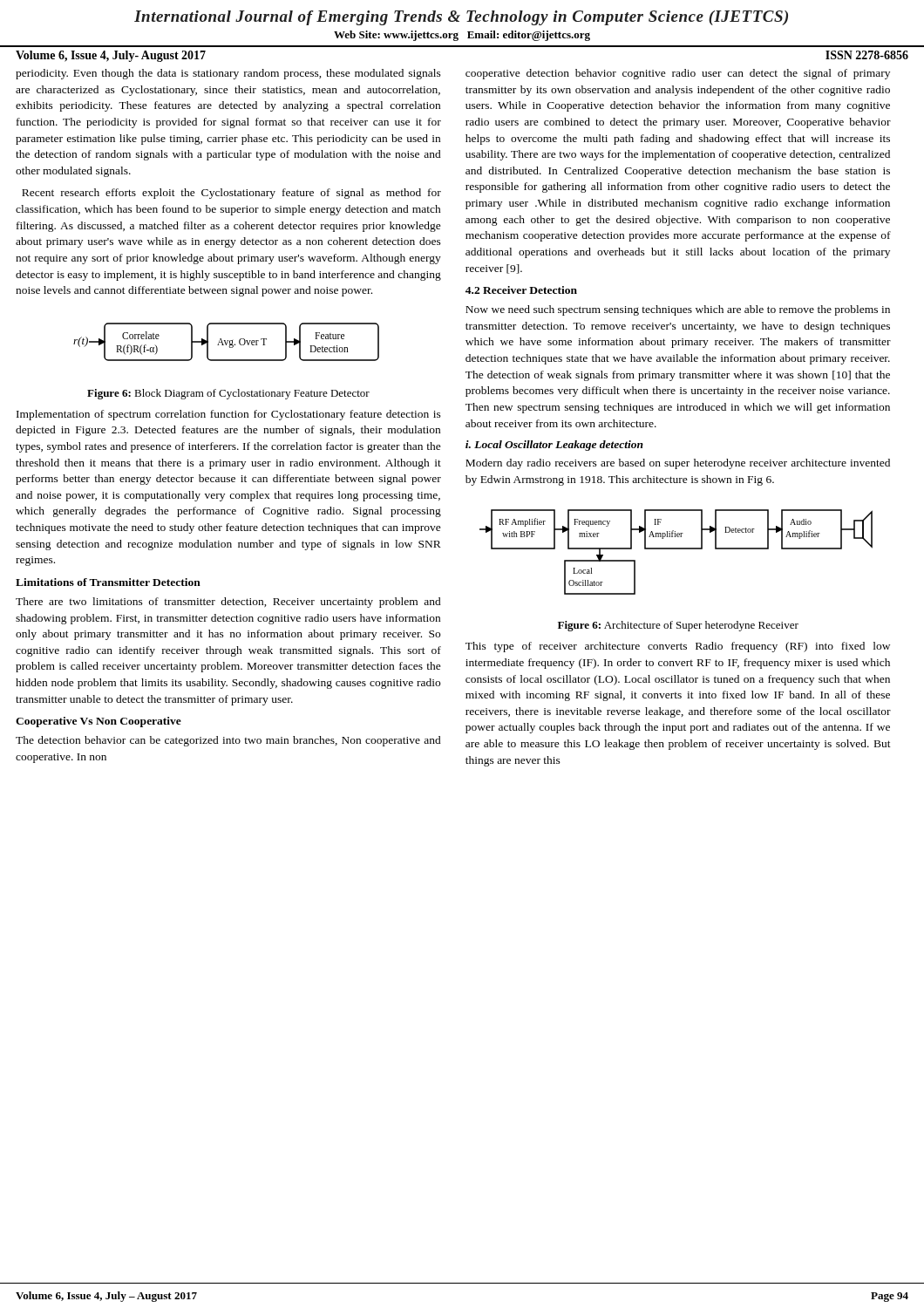
Task: Locate the caption containing "Figure 6: Architecture"
Action: point(678,625)
